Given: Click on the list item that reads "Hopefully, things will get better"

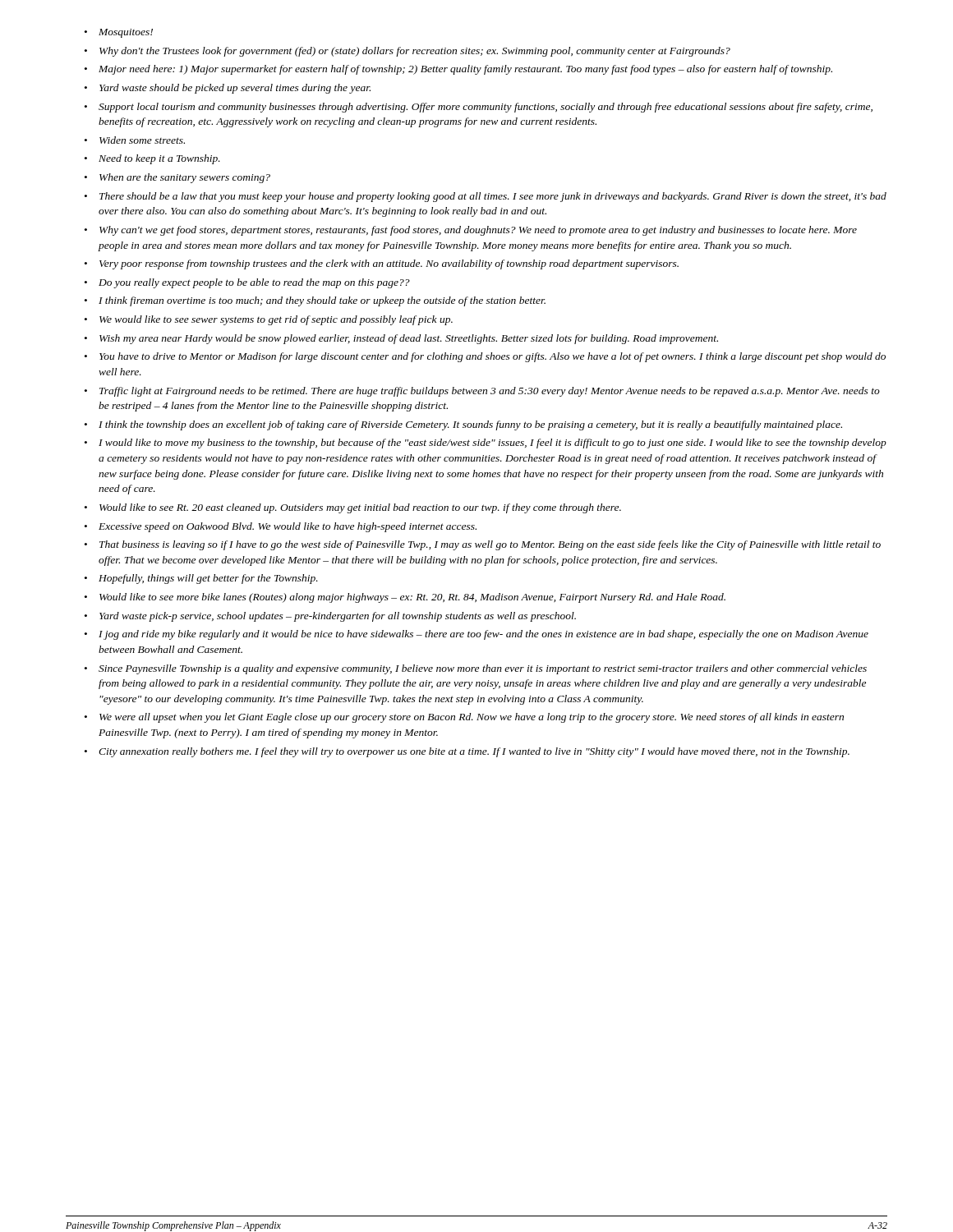Looking at the screenshot, I should click(x=209, y=578).
